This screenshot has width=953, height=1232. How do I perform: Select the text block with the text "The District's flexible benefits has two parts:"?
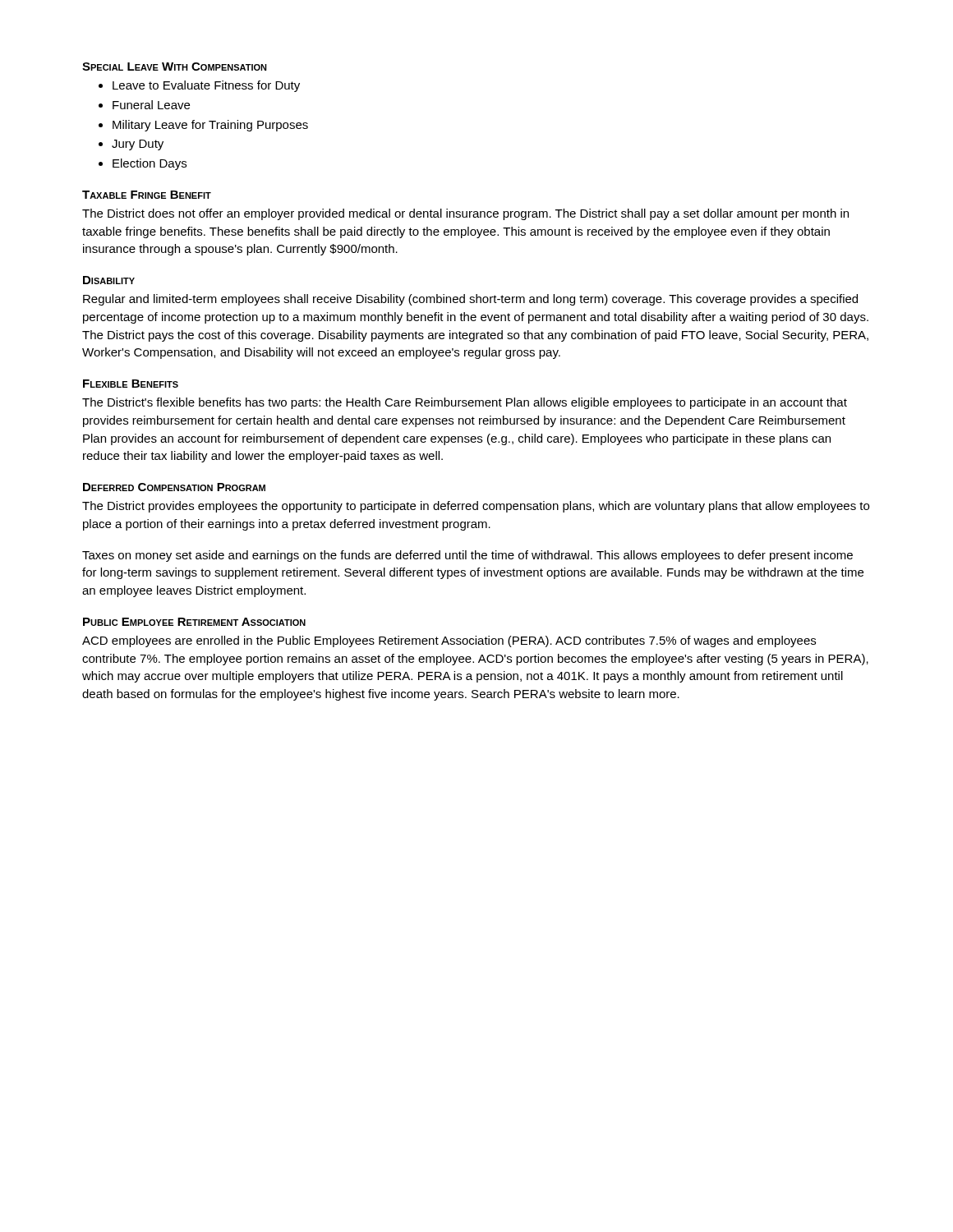476,429
